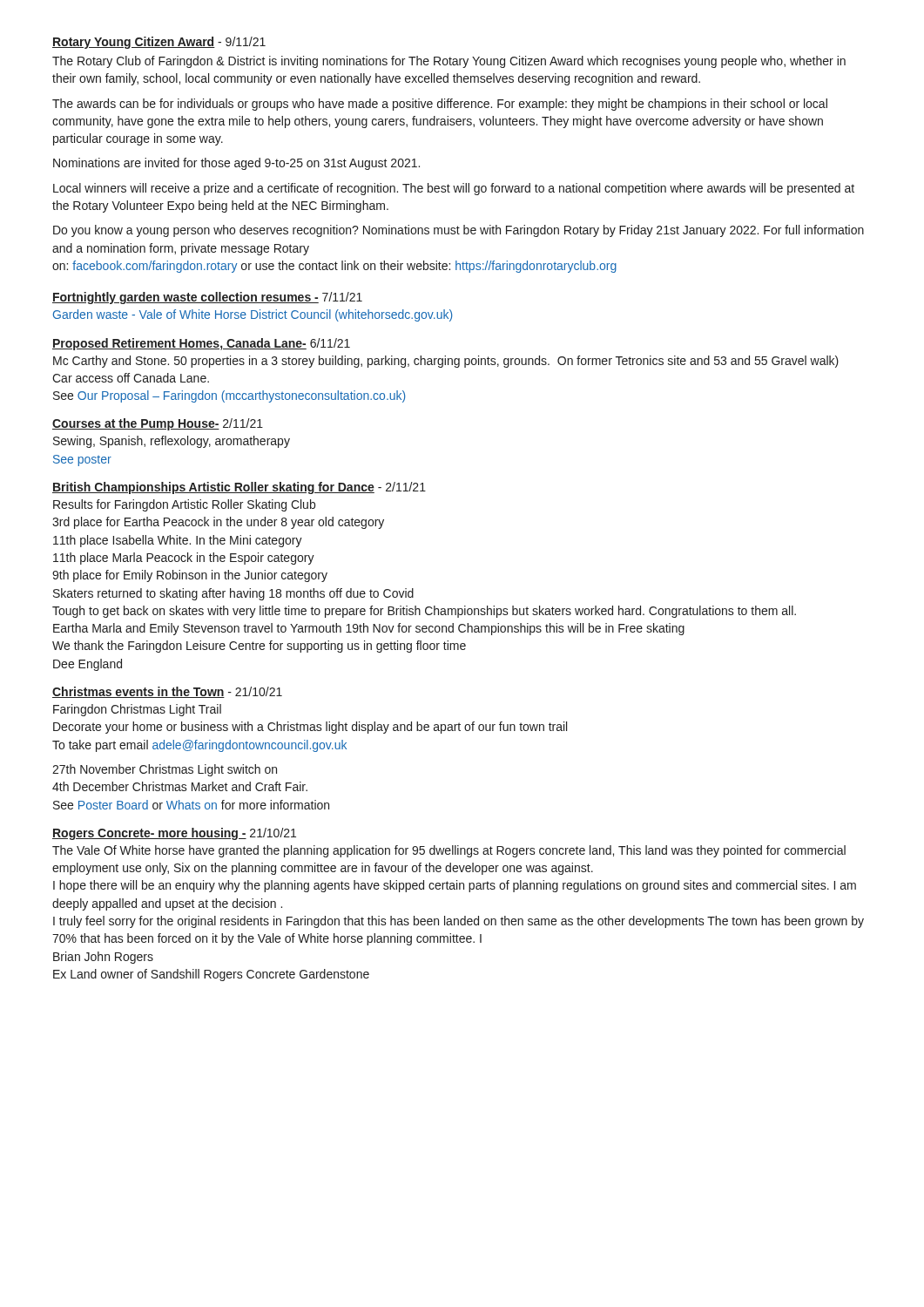Find the text block starting "The Rotary Club of Faringdon & District"
The width and height of the screenshot is (924, 1307).
tap(449, 62)
